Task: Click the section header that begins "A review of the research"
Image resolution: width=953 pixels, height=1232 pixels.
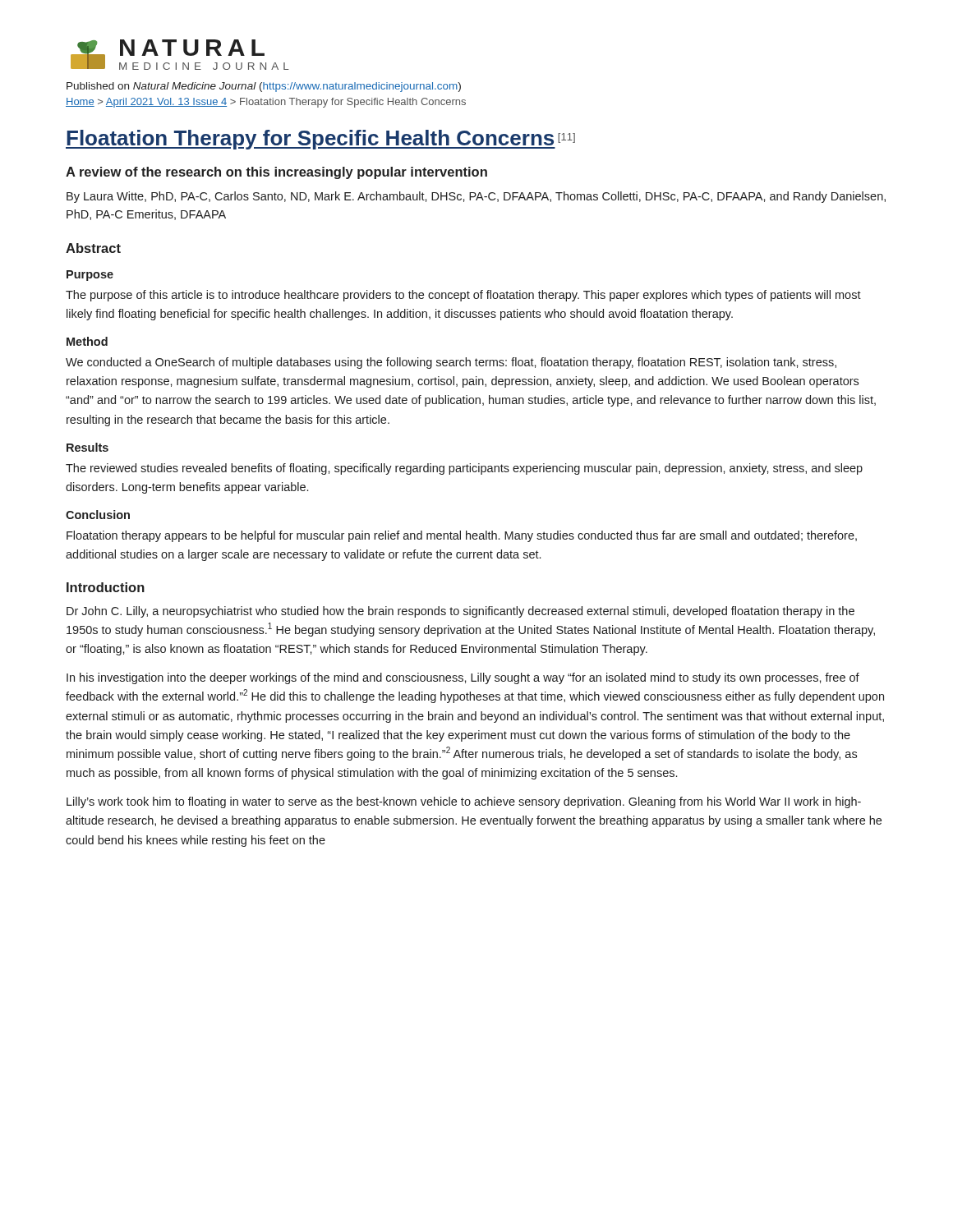Action: pos(277,172)
